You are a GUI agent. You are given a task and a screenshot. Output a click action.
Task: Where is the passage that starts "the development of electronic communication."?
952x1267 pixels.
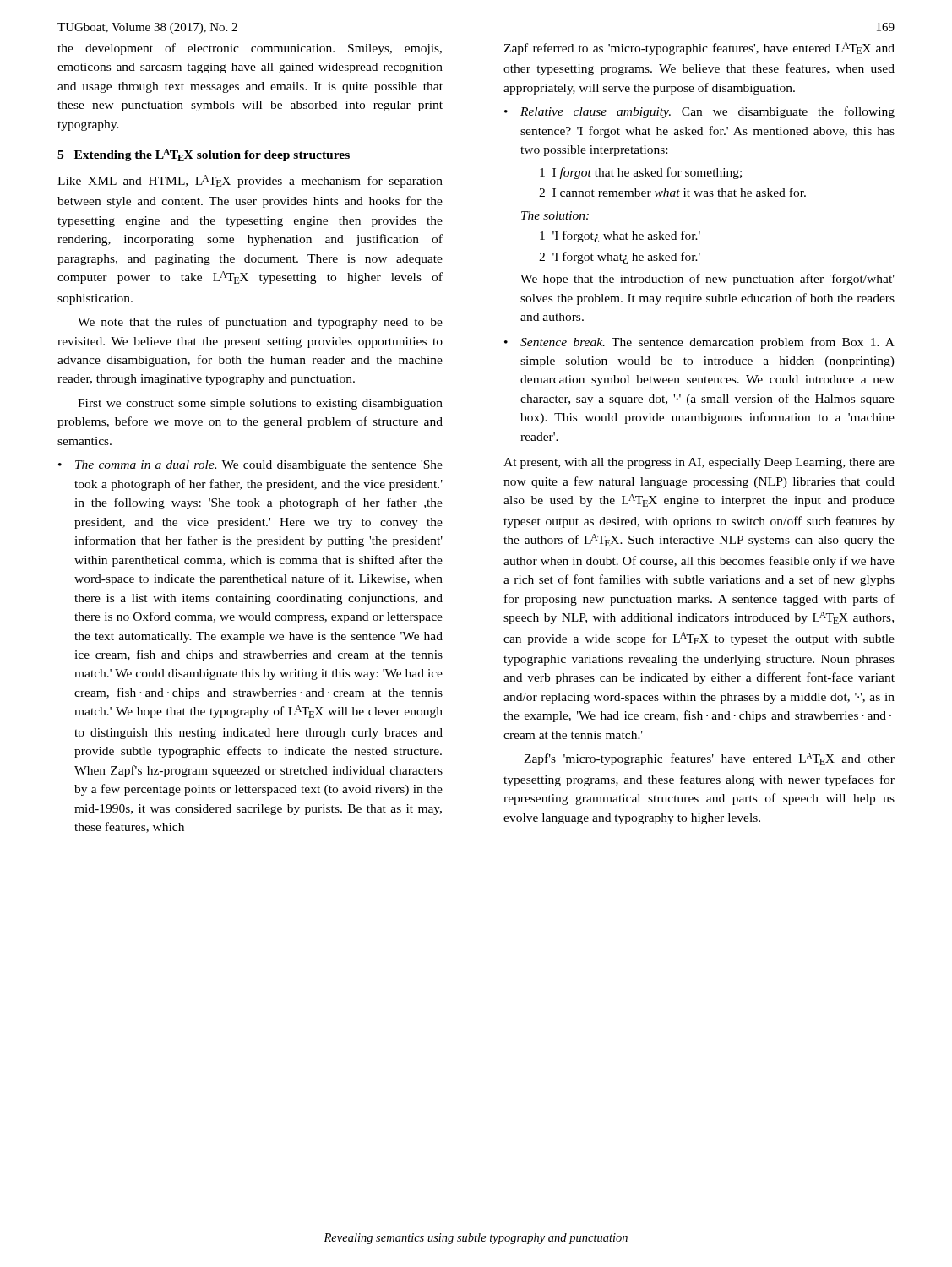pos(250,86)
